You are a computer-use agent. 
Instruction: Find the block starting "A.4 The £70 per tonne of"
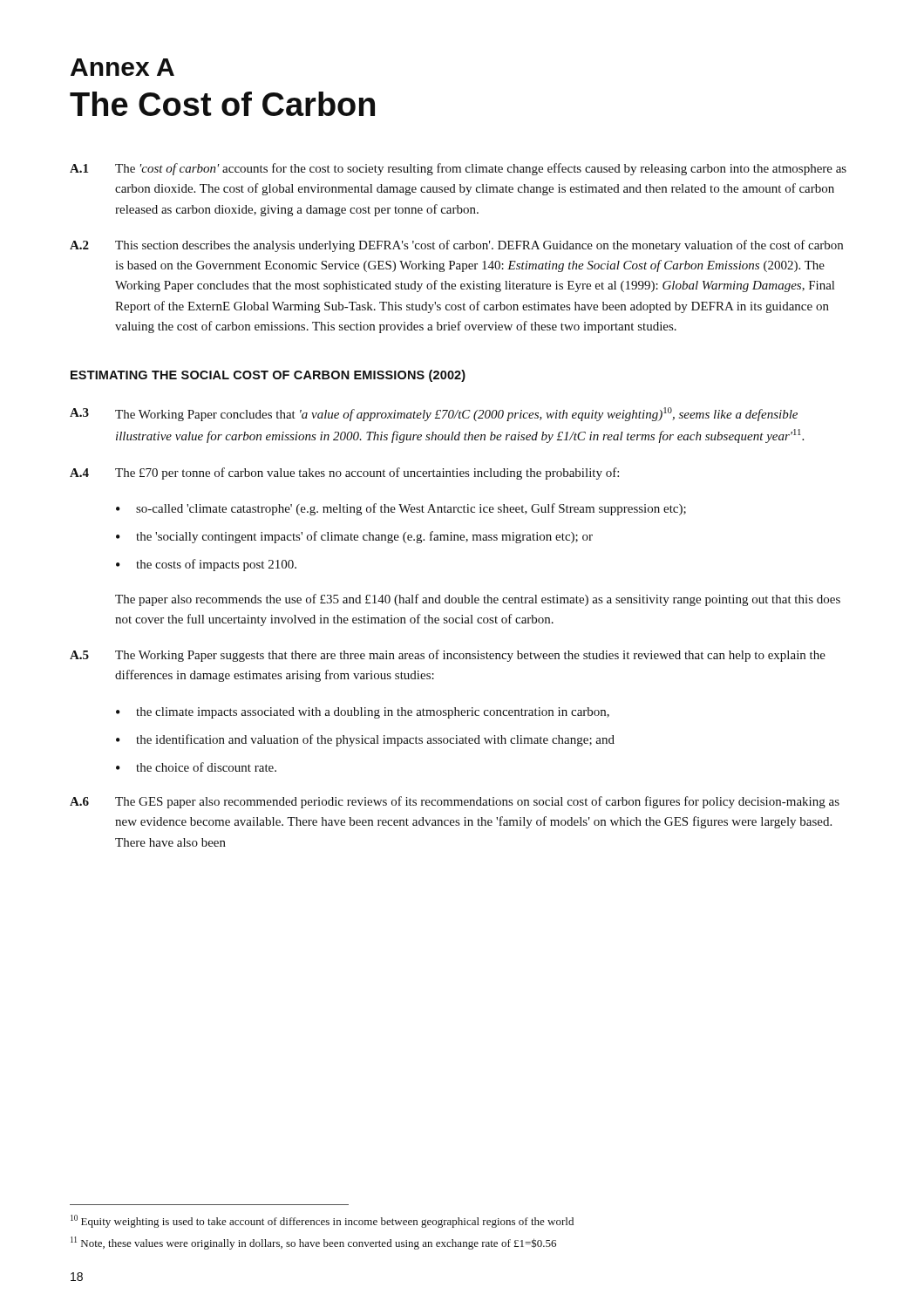[x=462, y=473]
